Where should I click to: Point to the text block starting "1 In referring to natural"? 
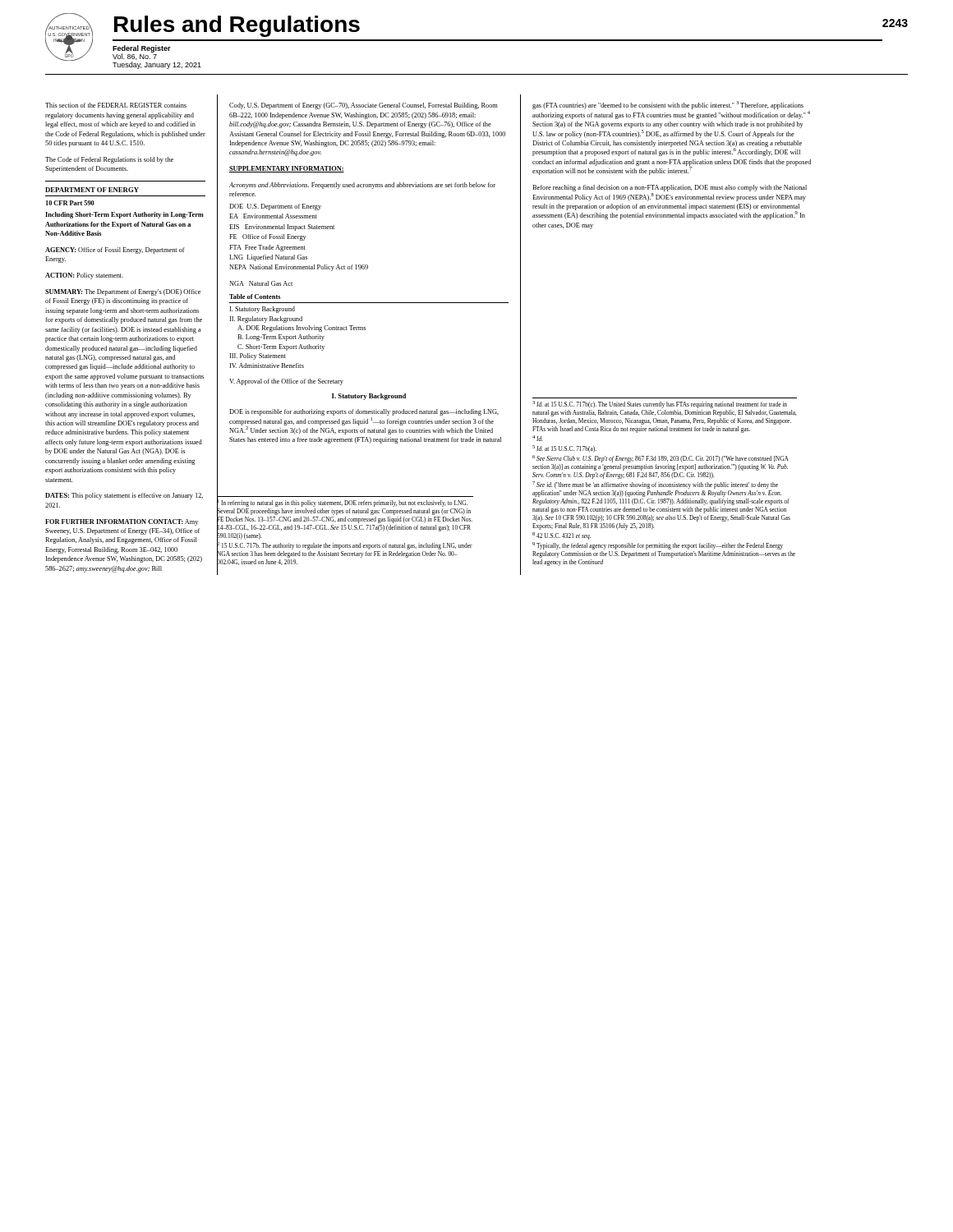click(345, 532)
